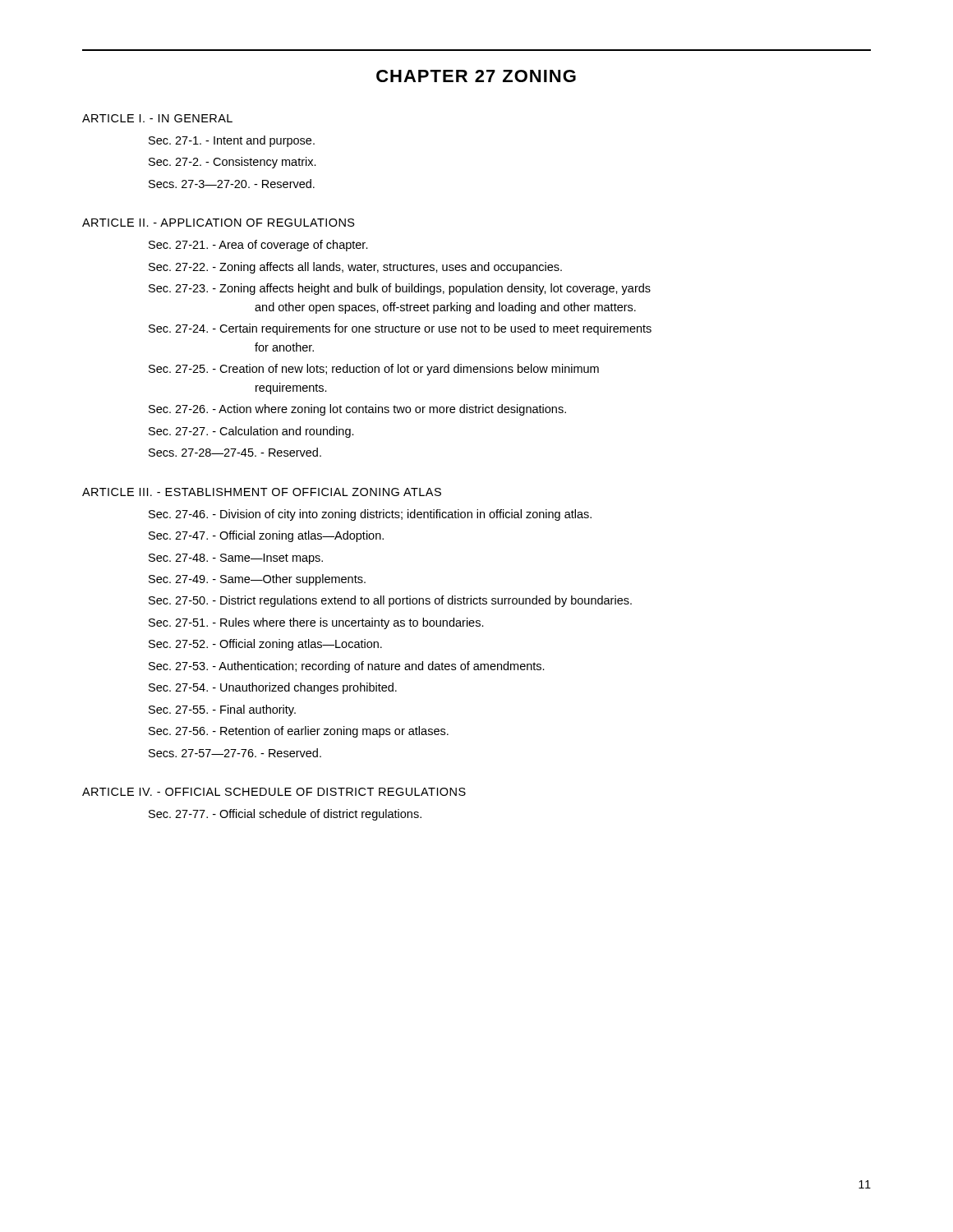
Task: Select the block starting "ARTICLE I. - IN GENERAL"
Action: 158,118
